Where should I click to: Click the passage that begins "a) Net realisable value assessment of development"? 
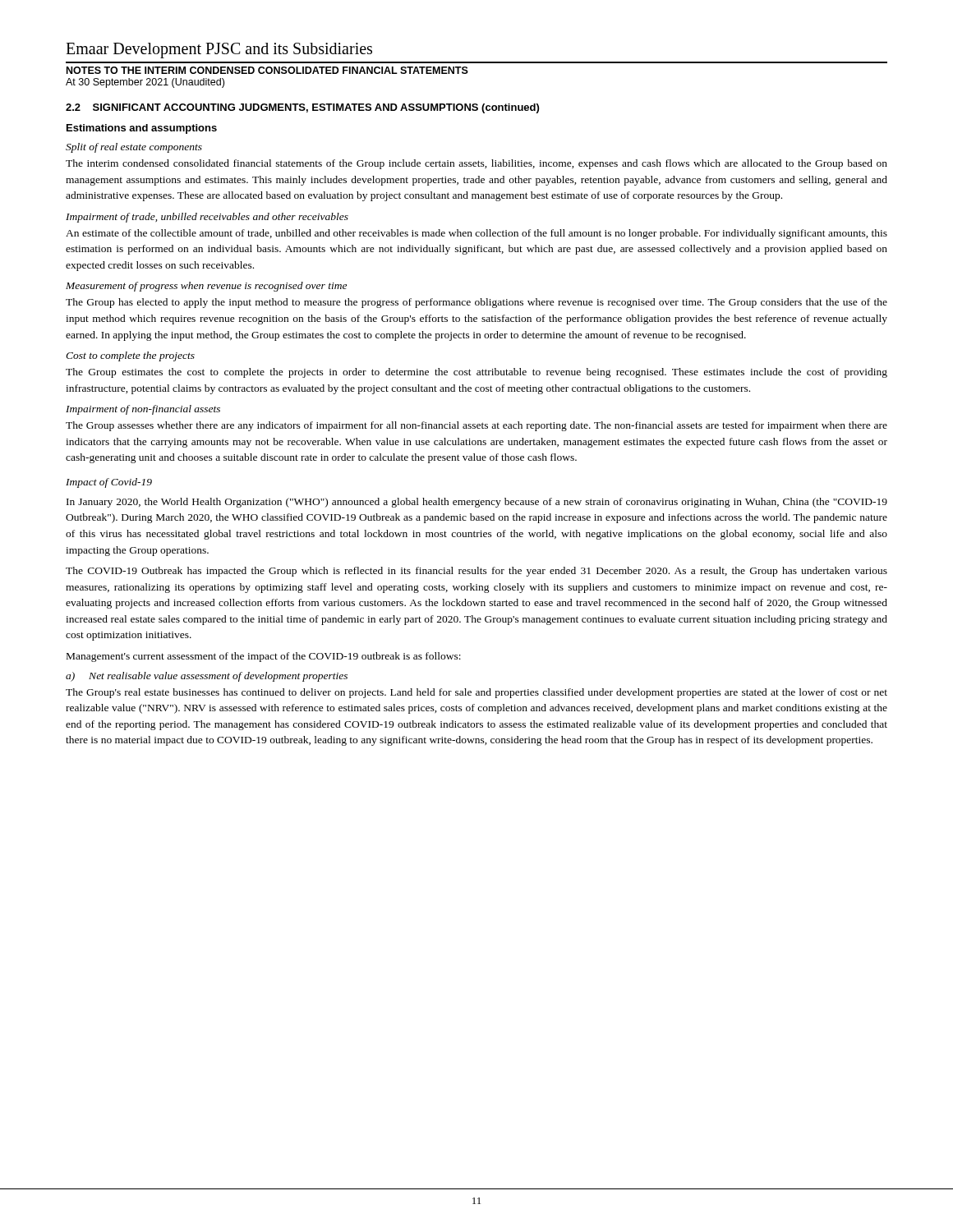pos(207,675)
